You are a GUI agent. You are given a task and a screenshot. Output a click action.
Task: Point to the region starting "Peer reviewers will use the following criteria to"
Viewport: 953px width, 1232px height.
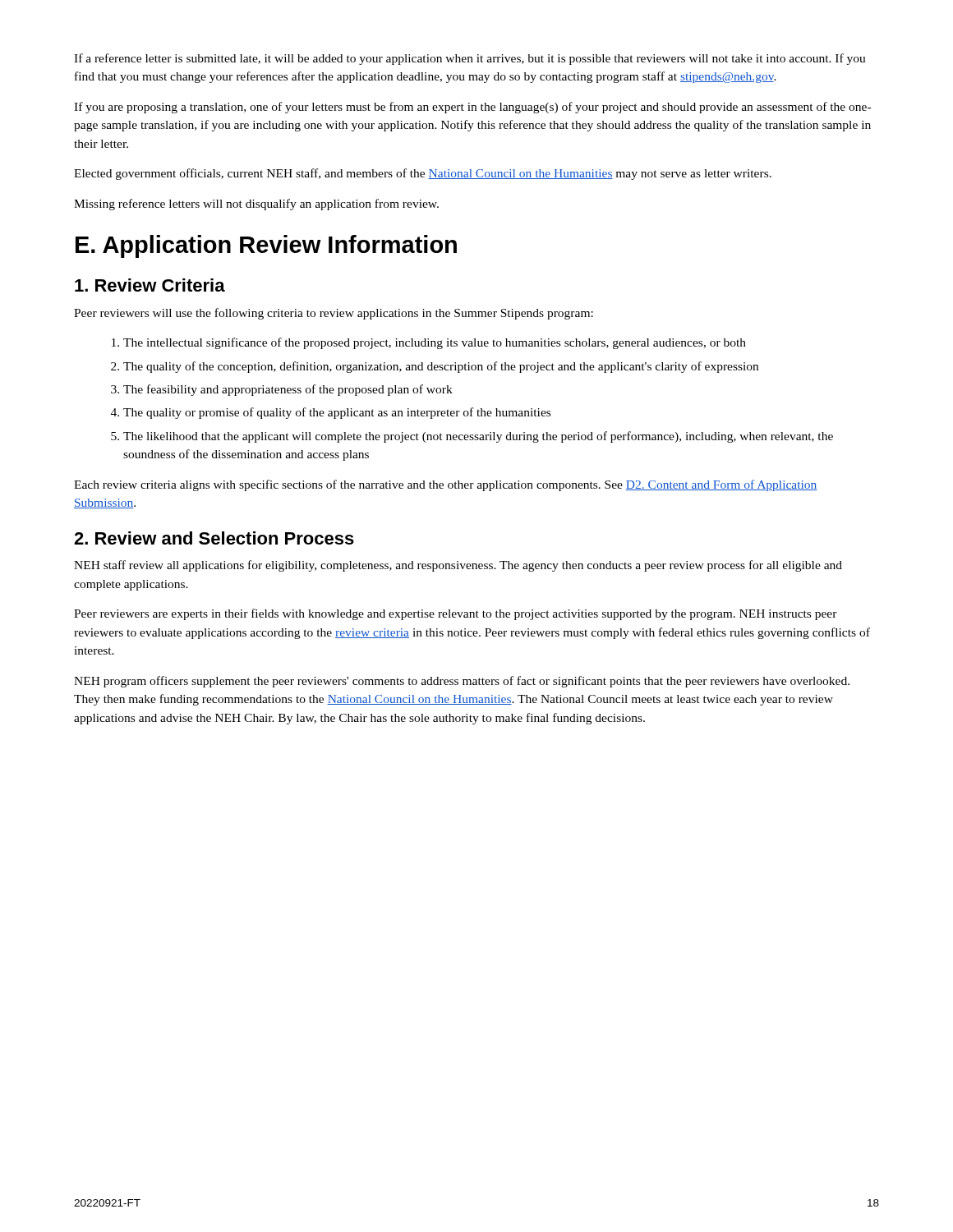476,313
